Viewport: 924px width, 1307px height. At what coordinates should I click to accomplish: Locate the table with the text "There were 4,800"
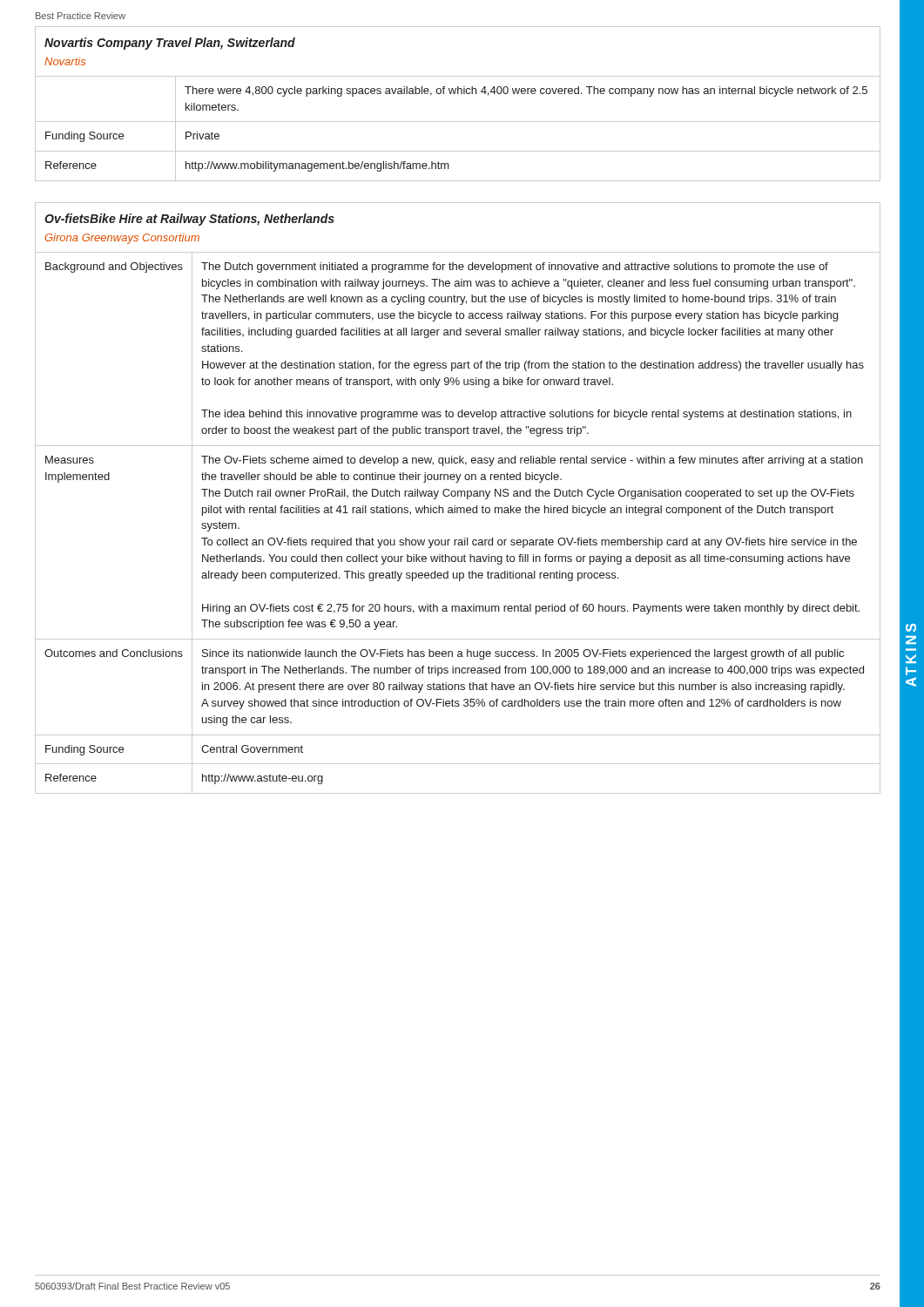pyautogui.click(x=458, y=104)
